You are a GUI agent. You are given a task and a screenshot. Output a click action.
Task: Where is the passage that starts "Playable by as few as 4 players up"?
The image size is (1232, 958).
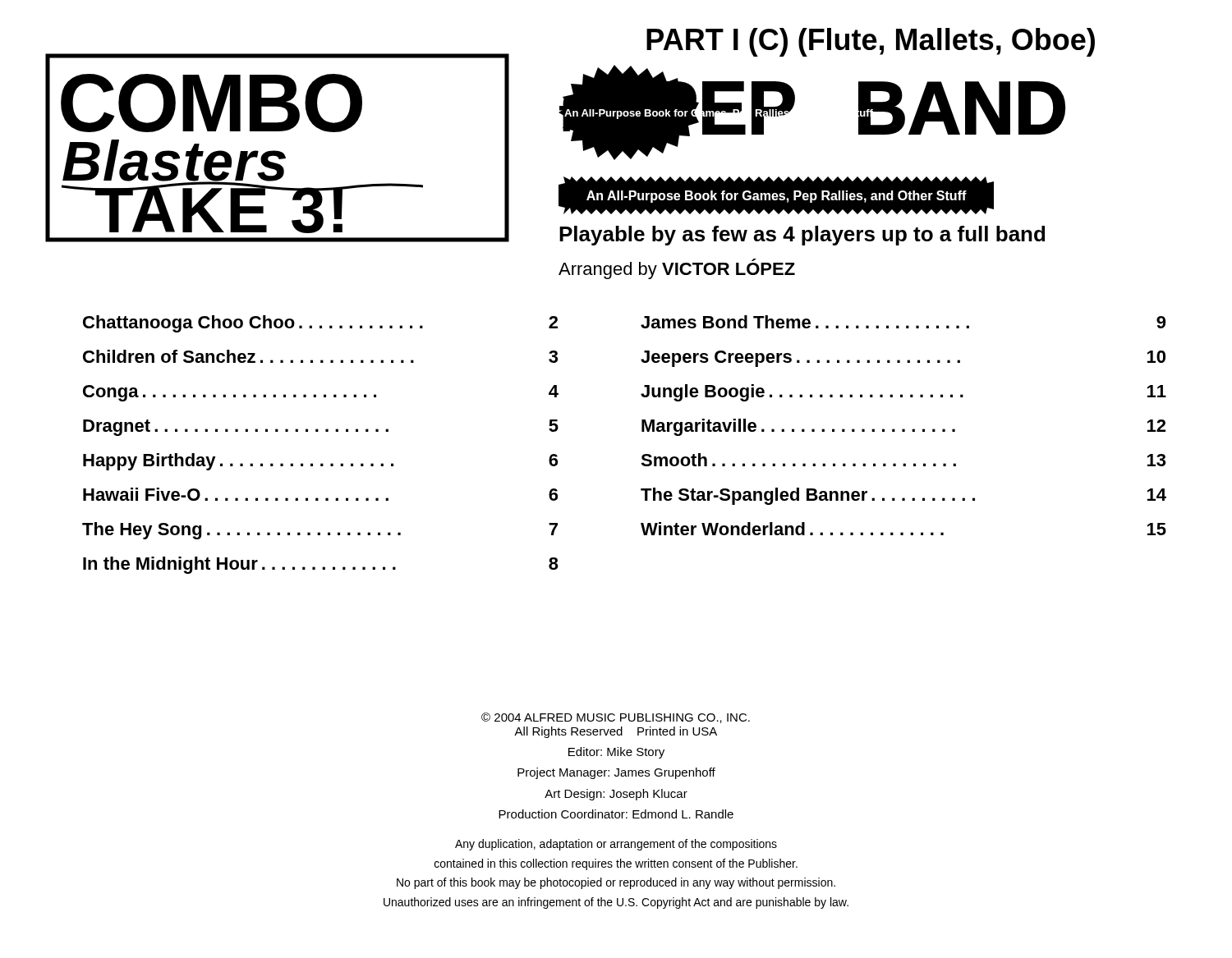click(x=802, y=234)
